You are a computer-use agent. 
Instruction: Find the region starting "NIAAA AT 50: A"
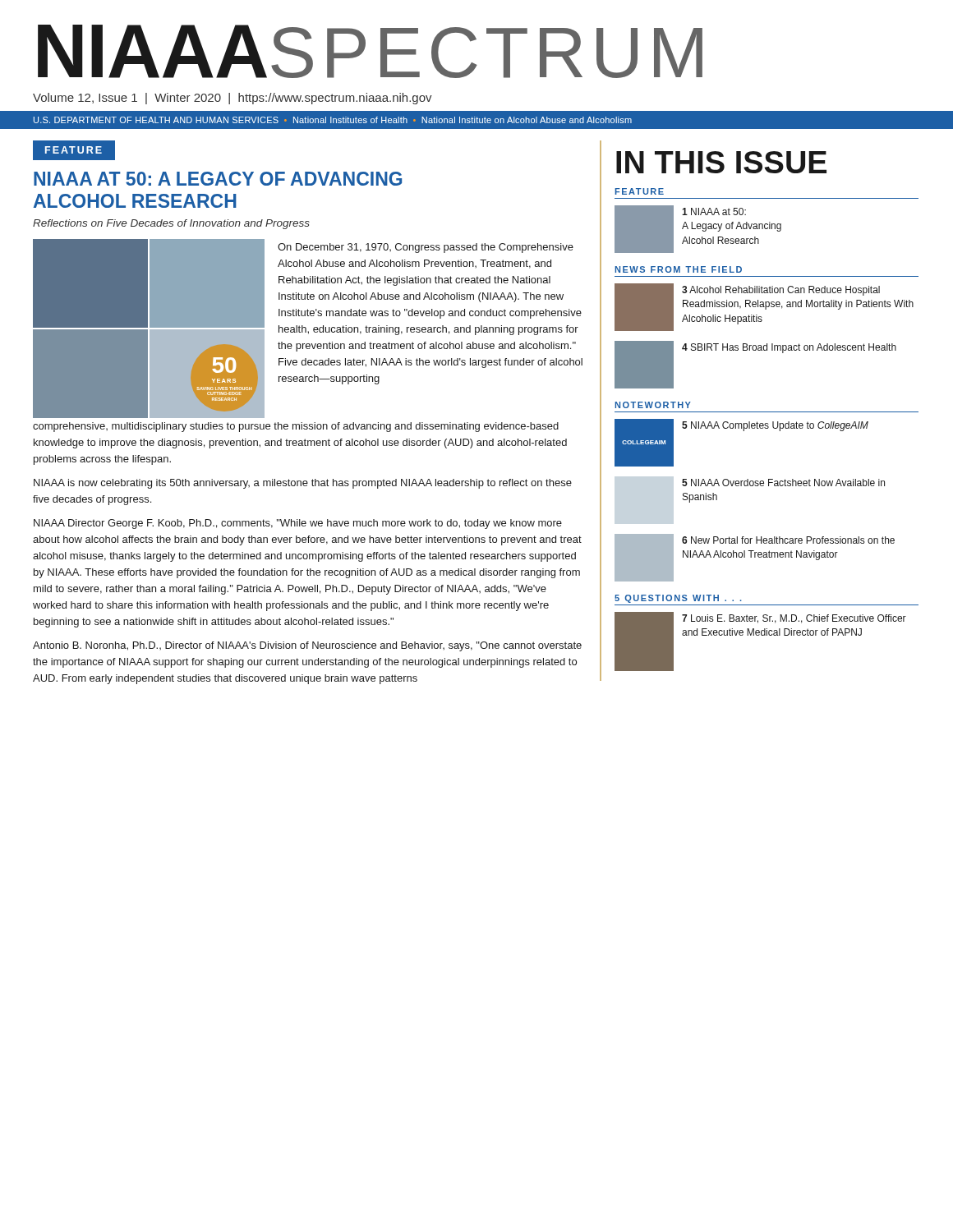[218, 190]
